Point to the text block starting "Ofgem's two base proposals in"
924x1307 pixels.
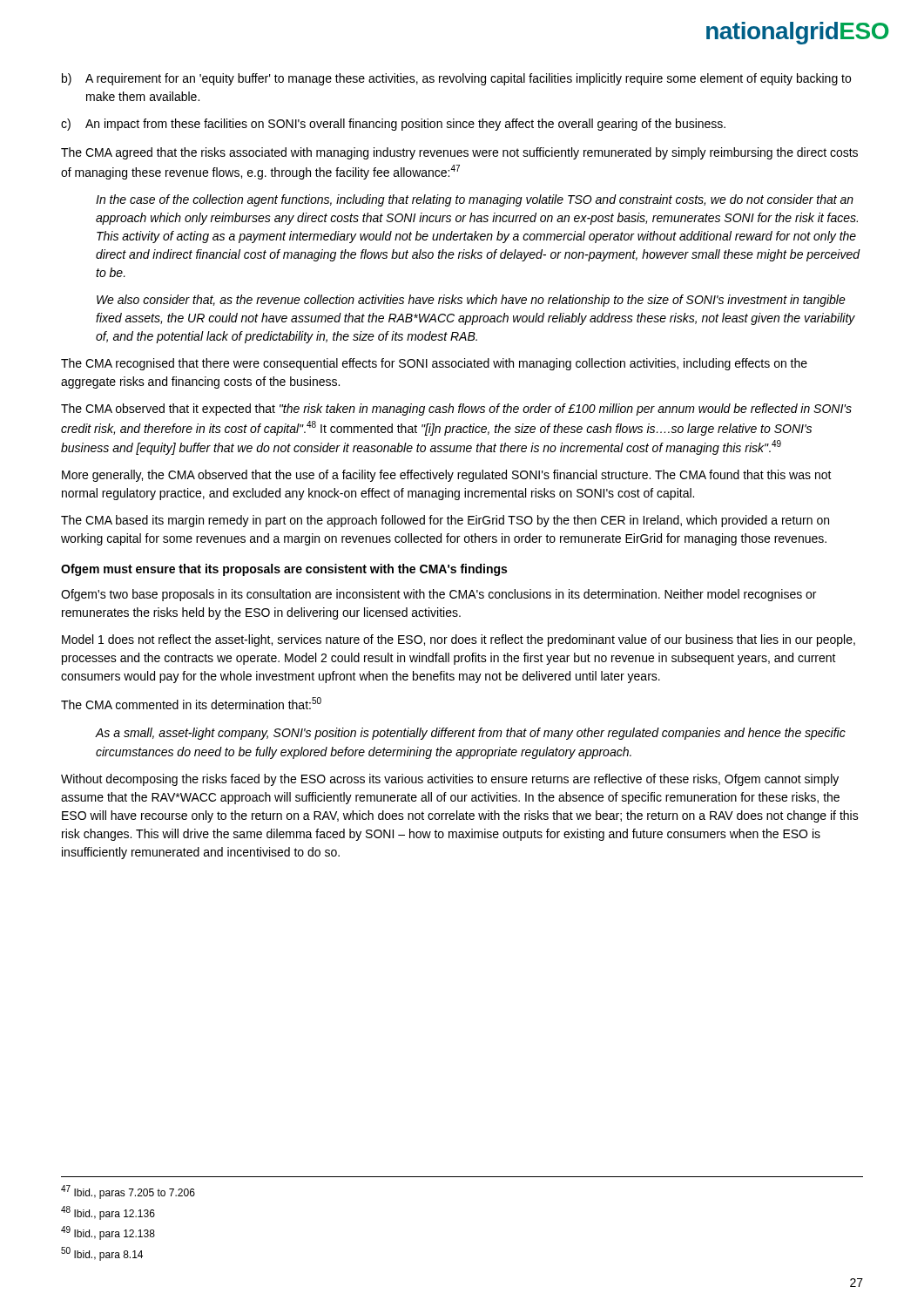click(439, 603)
